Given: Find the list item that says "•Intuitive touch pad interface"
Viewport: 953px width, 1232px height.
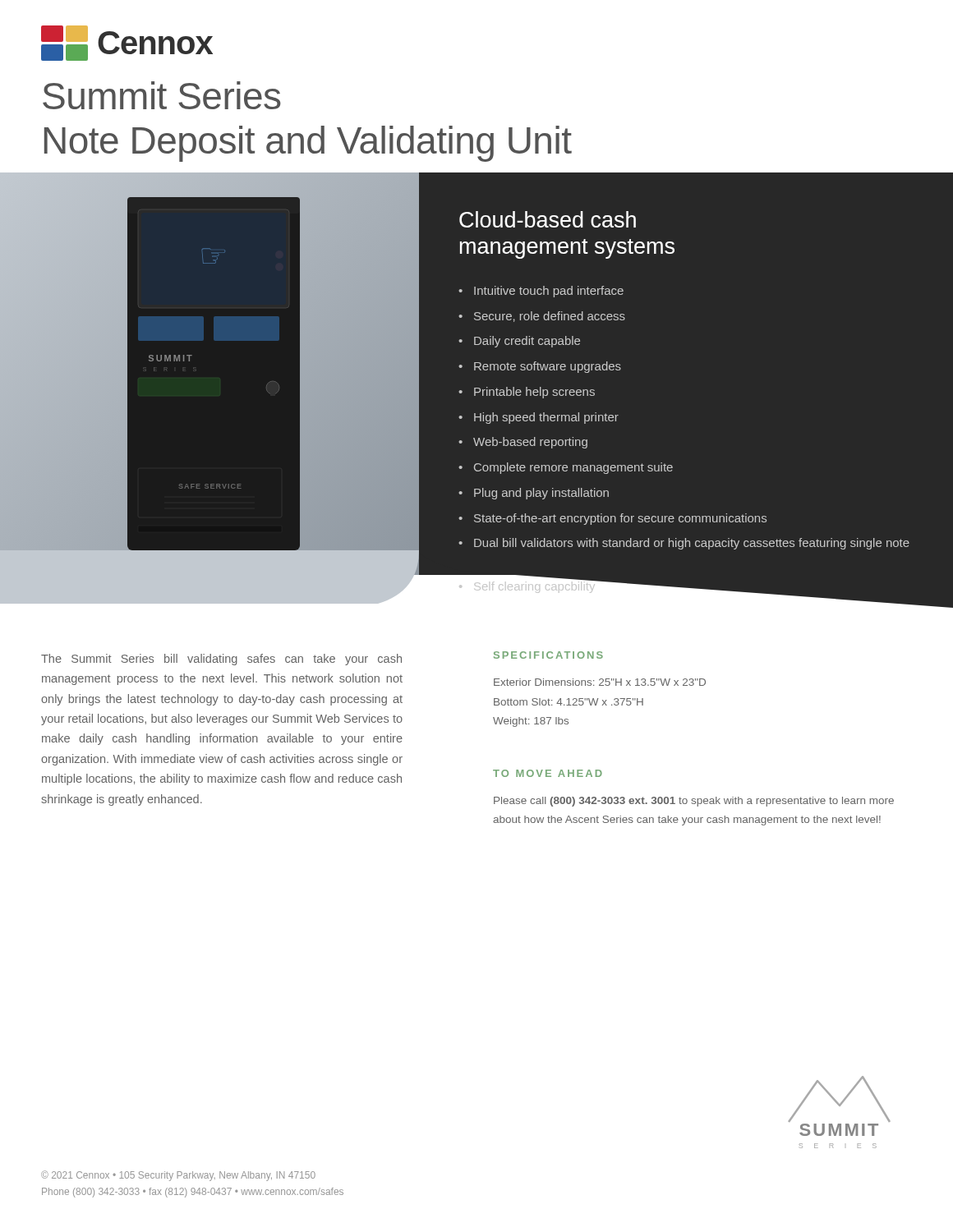Looking at the screenshot, I should [541, 290].
